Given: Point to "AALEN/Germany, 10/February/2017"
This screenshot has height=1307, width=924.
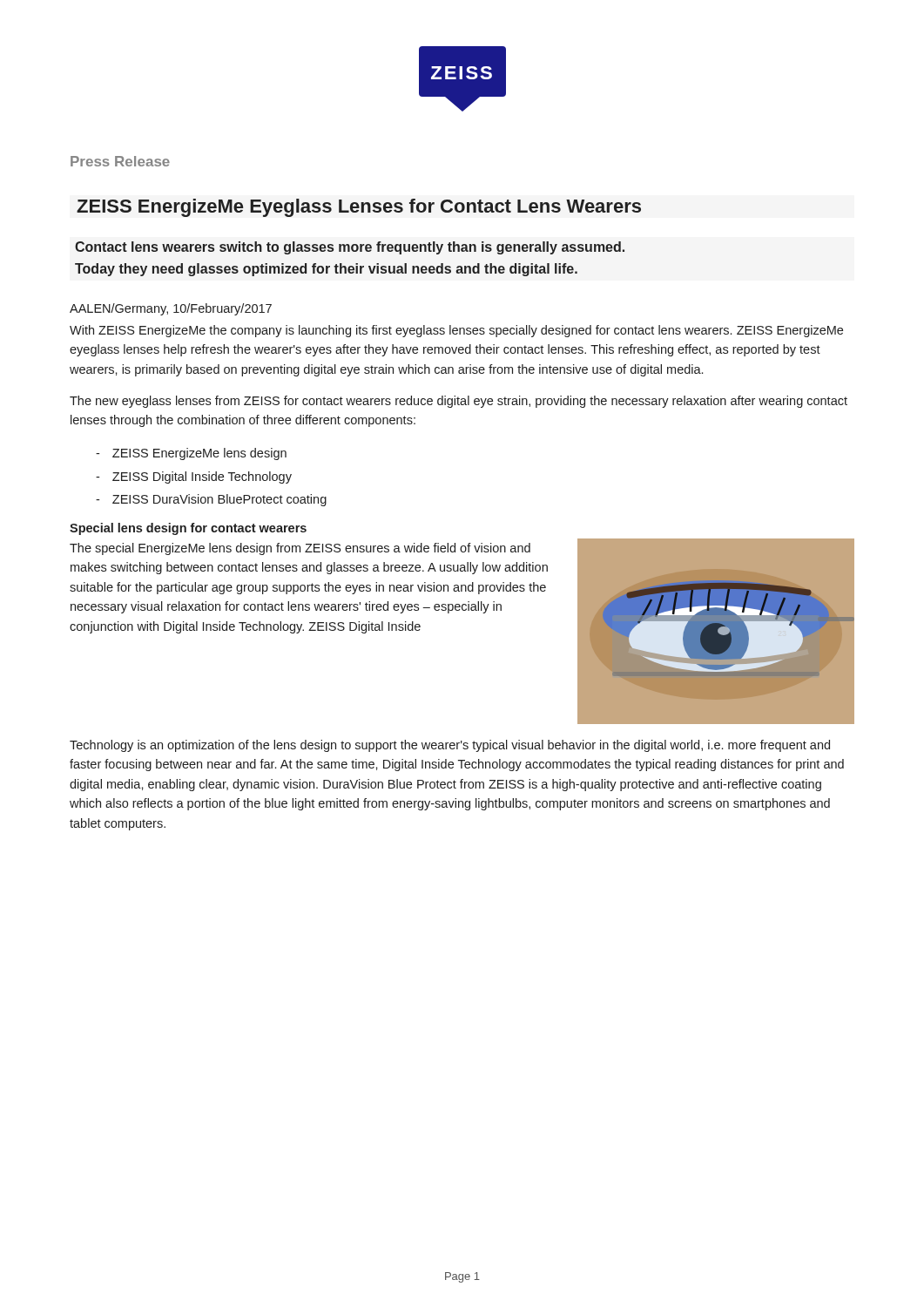Looking at the screenshot, I should point(171,308).
